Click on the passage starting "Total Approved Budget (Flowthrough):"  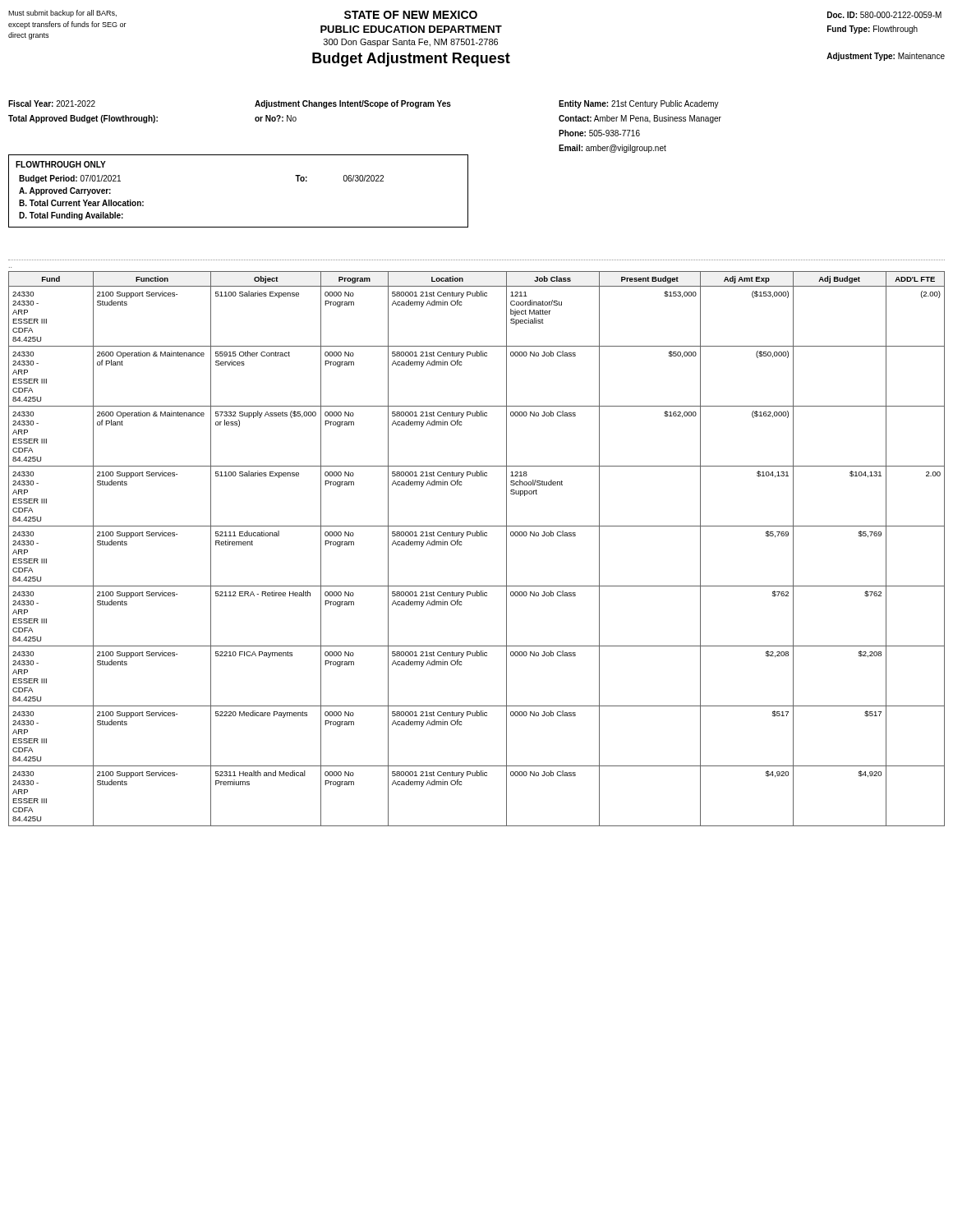(x=83, y=119)
